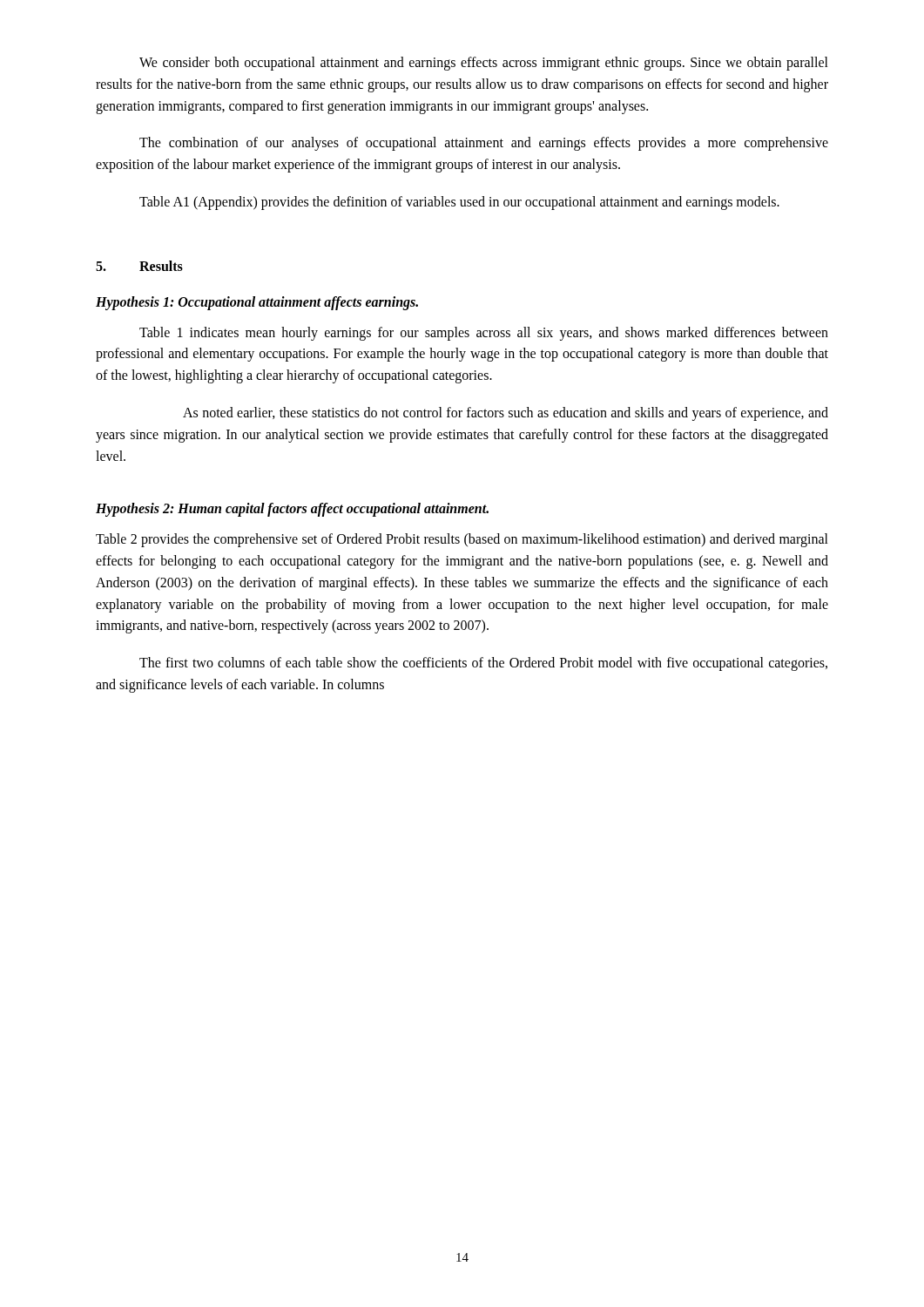Navigate to the passage starting "As noted earlier,"
This screenshot has width=924, height=1307.
pyautogui.click(x=462, y=435)
